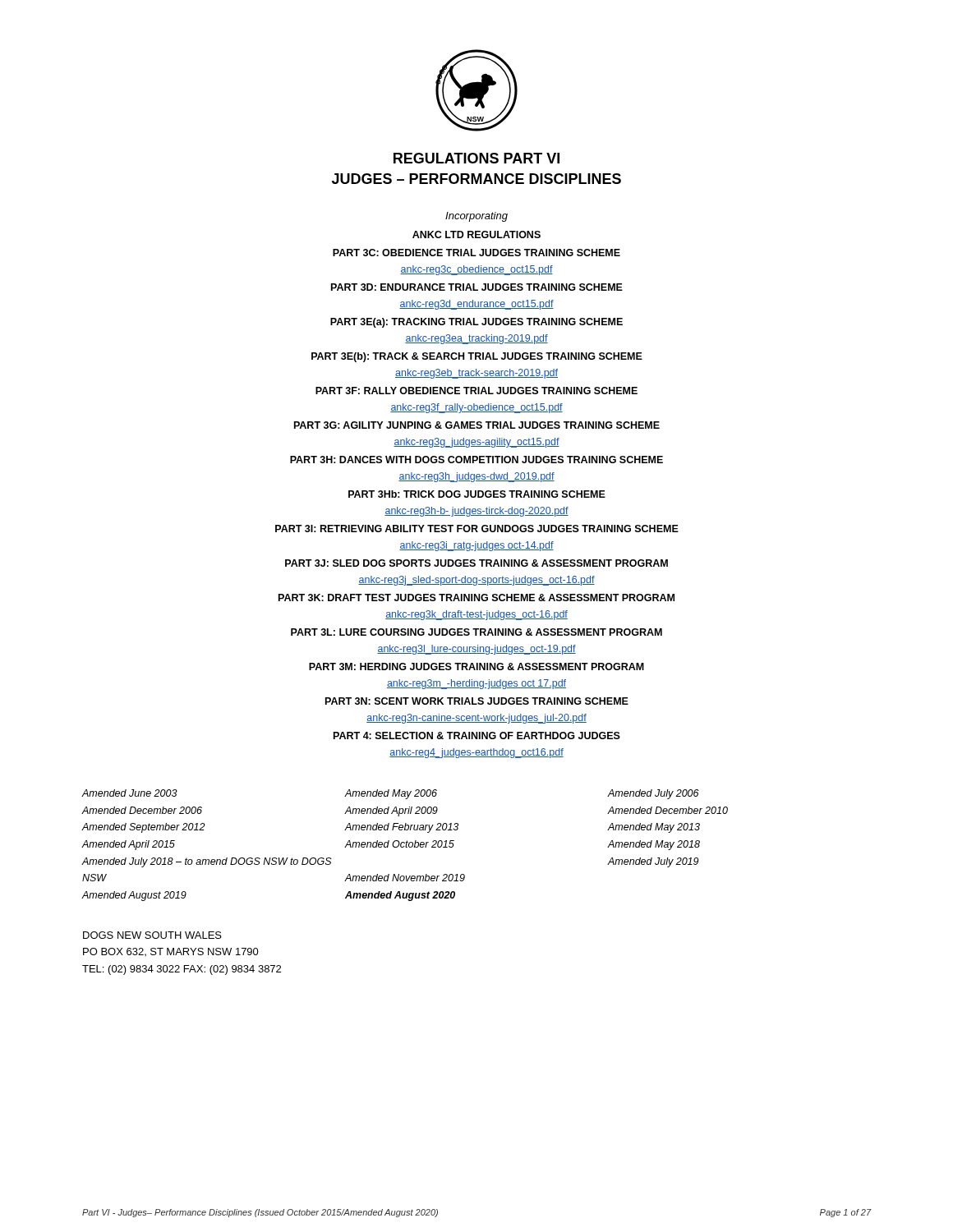This screenshot has height=1232, width=953.
Task: Locate the text starting "Incorporating ANKC LTD"
Action: click(x=476, y=484)
